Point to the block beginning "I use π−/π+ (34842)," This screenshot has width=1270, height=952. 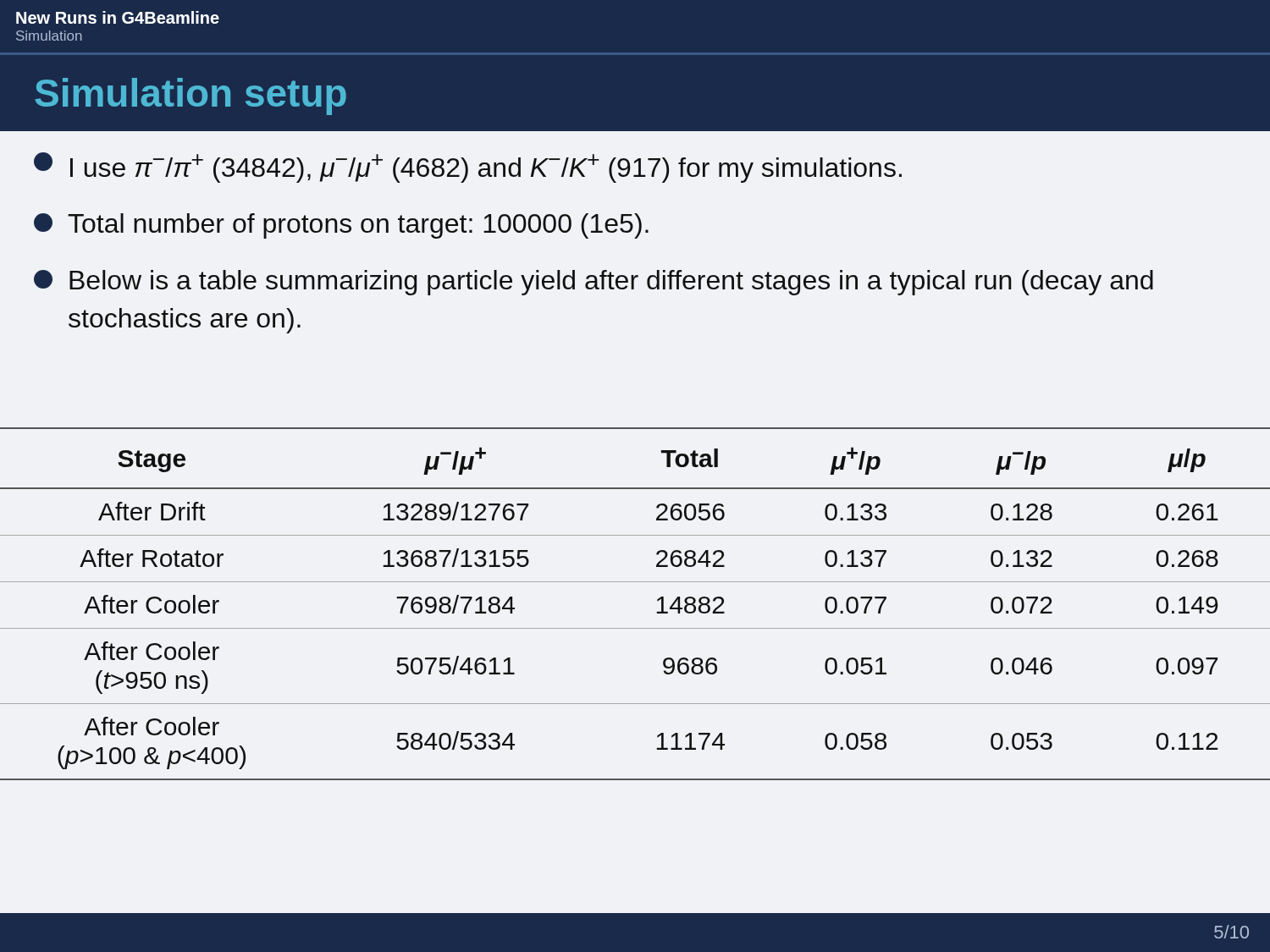click(x=635, y=165)
